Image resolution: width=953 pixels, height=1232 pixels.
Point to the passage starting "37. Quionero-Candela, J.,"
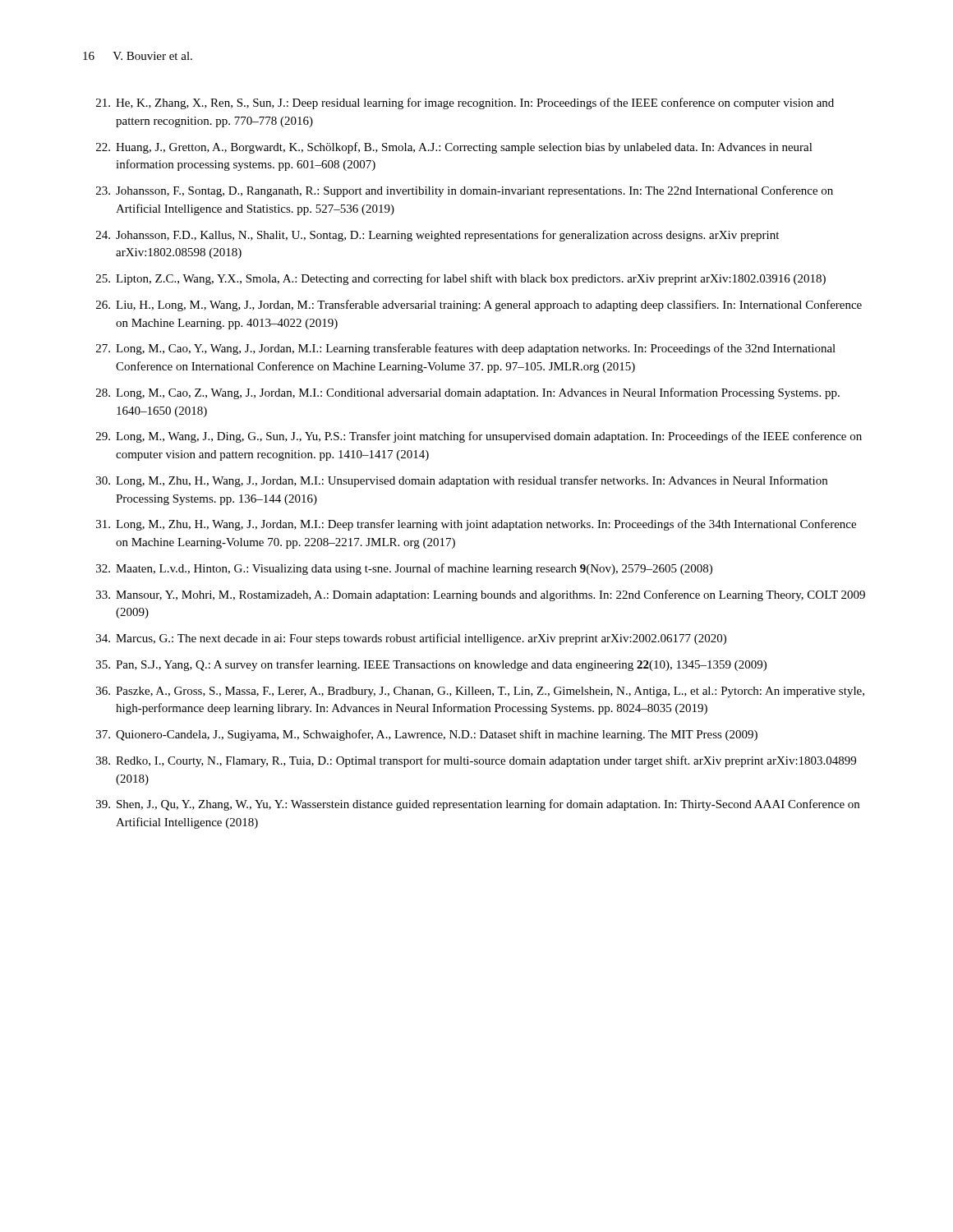pyautogui.click(x=476, y=735)
